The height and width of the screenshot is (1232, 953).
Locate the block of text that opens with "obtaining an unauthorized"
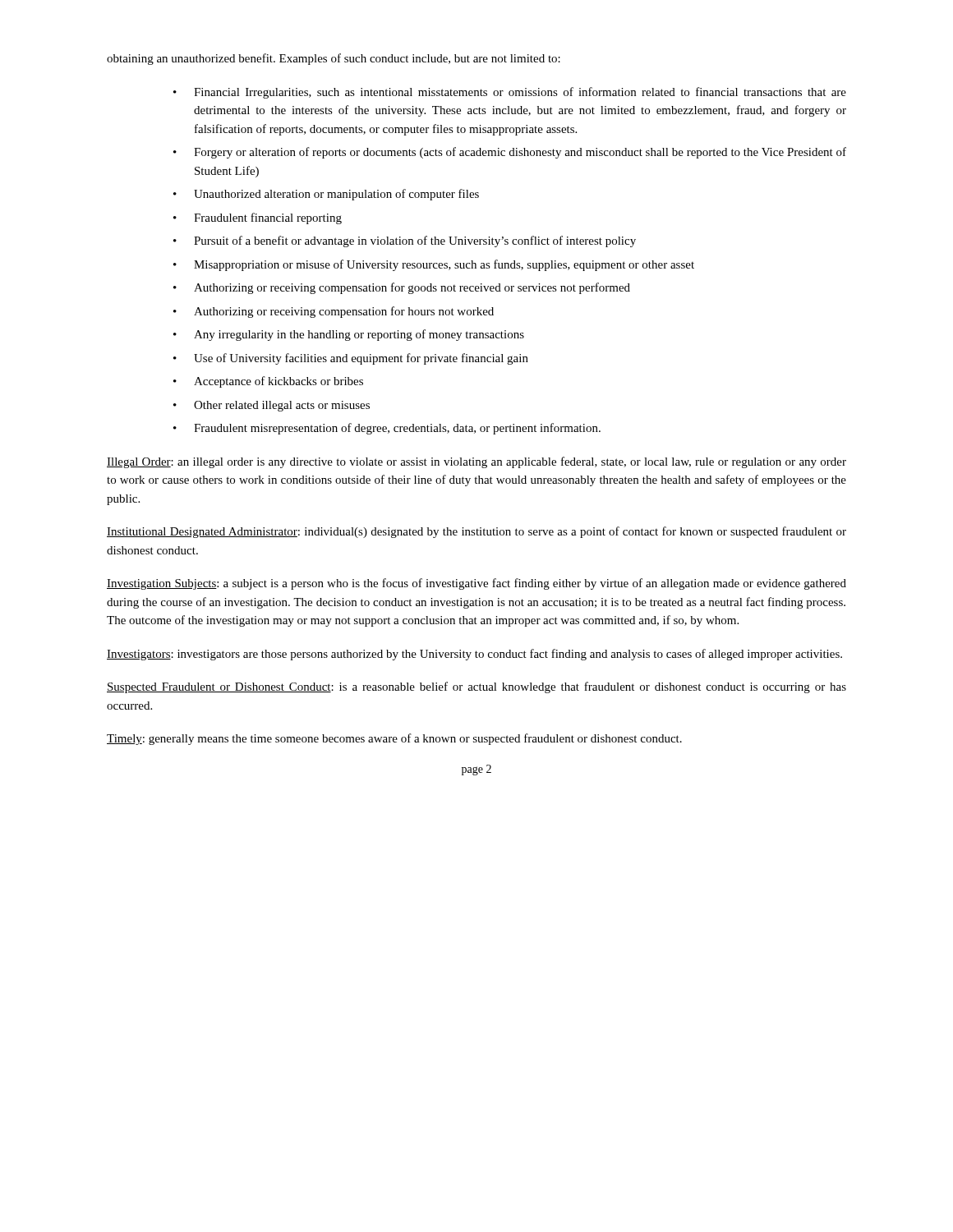pyautogui.click(x=334, y=58)
